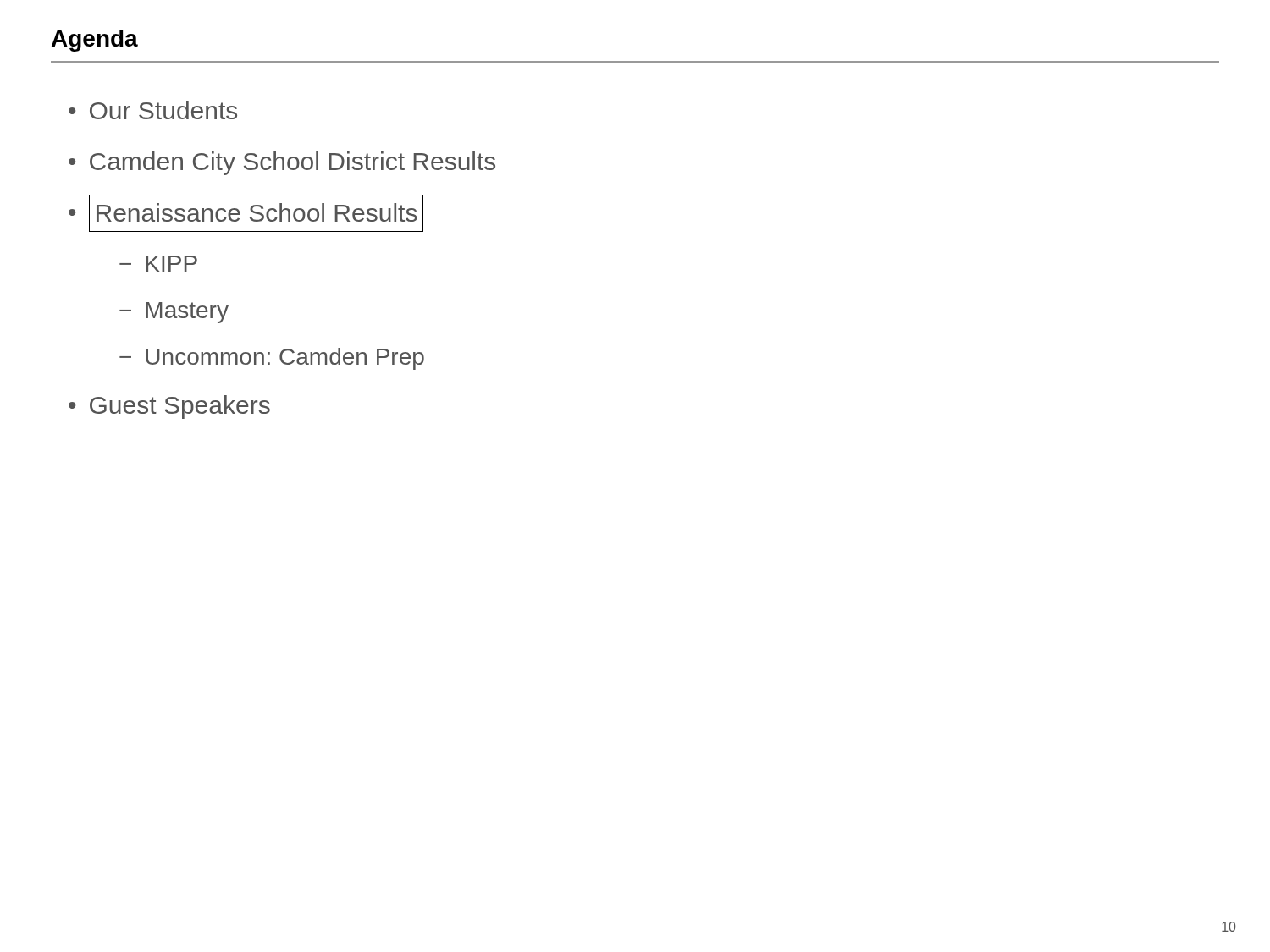The height and width of the screenshot is (952, 1270).
Task: Find the region starting "− Uncommon: Camden Prep"
Action: [x=272, y=357]
